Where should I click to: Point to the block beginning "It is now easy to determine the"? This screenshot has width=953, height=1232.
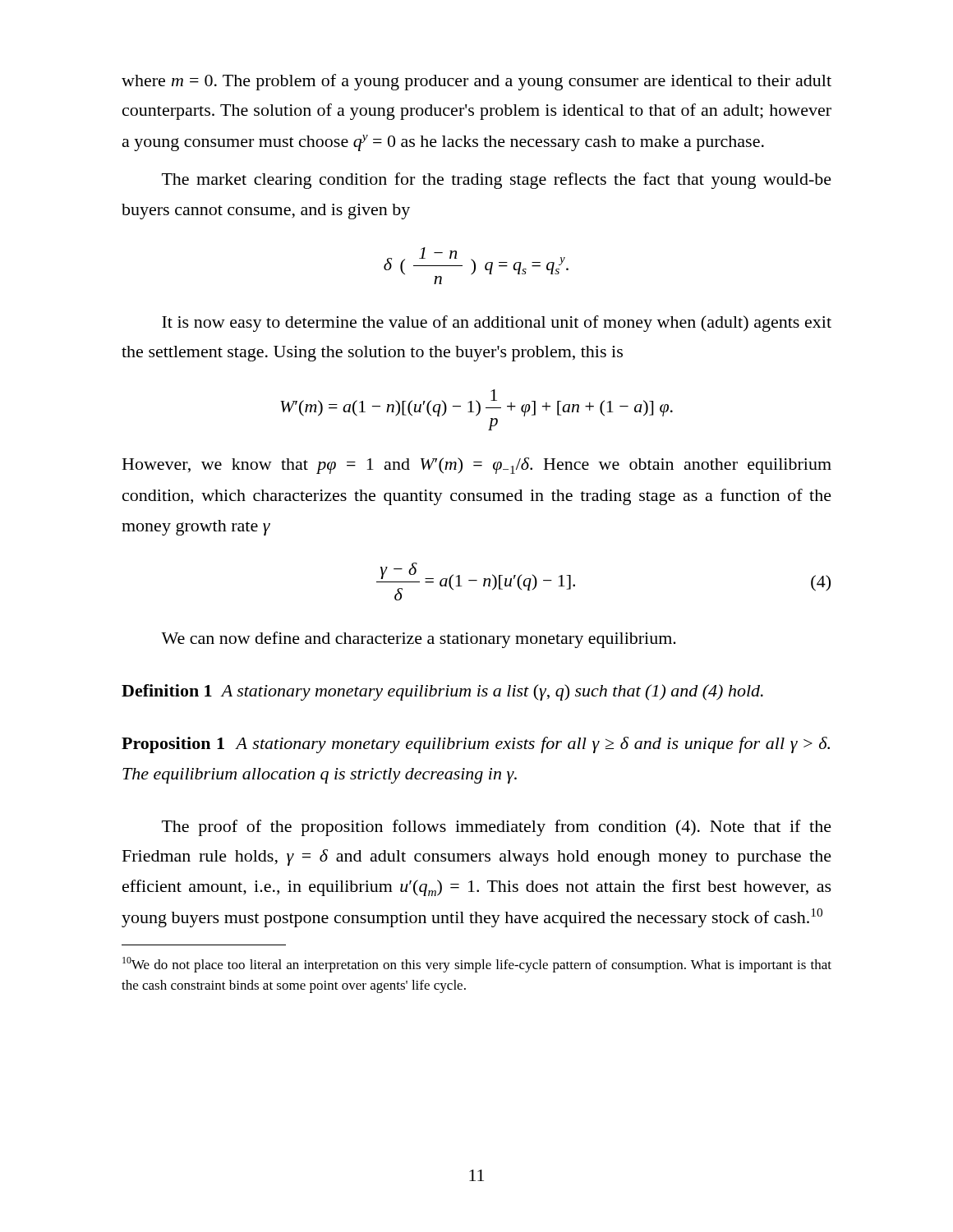pos(476,337)
